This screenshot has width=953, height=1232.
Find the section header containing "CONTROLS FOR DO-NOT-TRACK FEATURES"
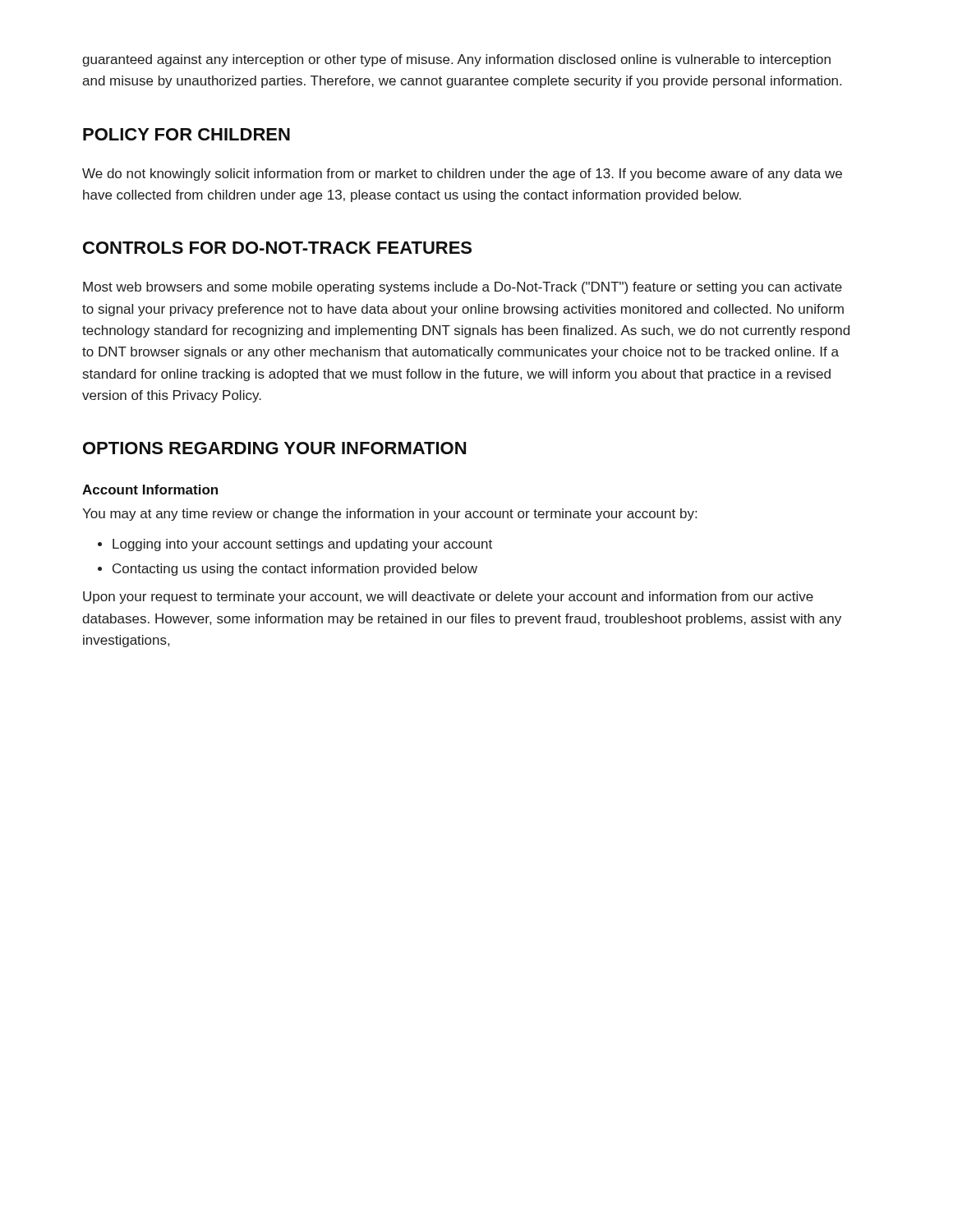pyautogui.click(x=277, y=248)
